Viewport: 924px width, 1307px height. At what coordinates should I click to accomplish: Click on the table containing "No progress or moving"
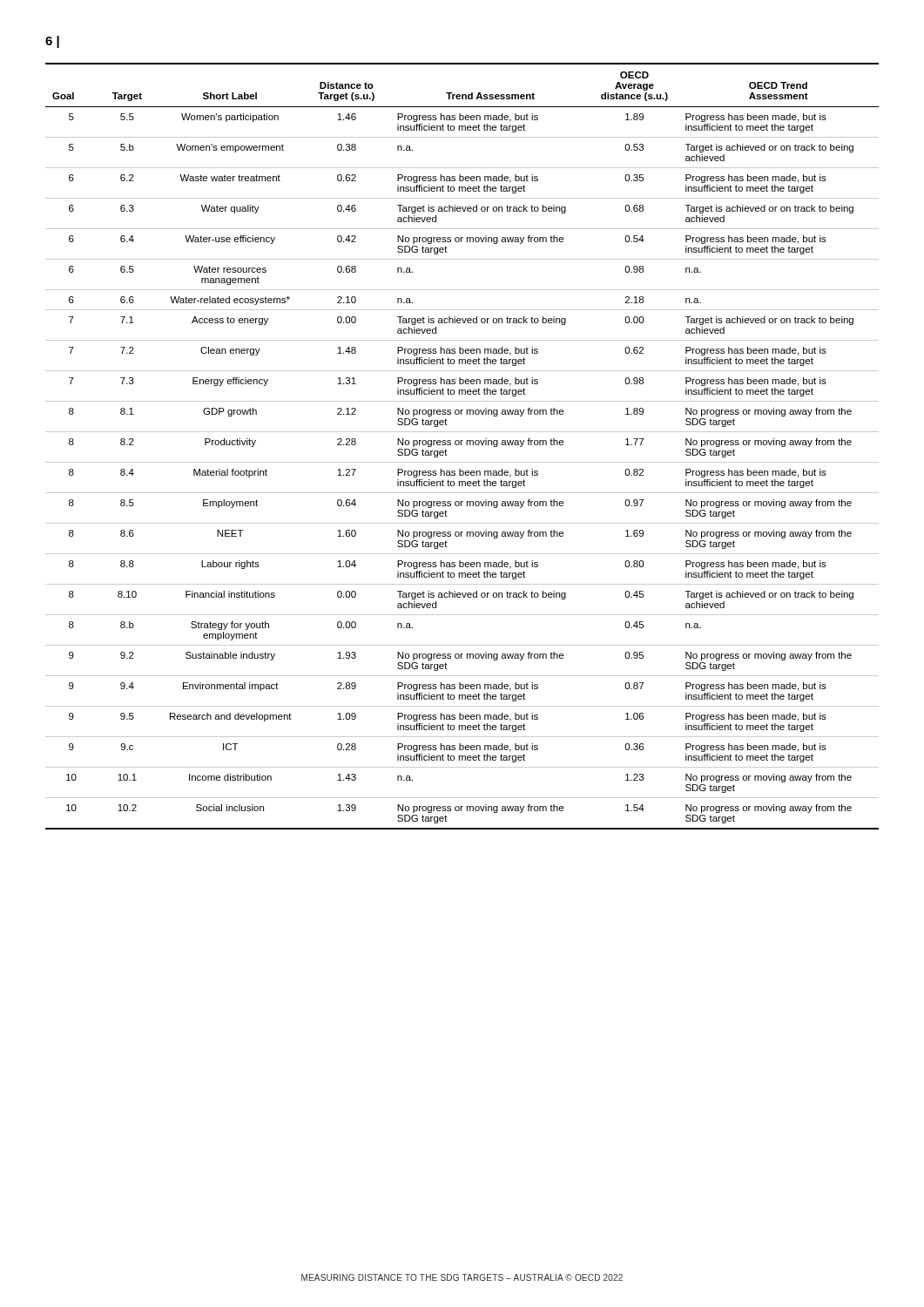pyautogui.click(x=462, y=446)
